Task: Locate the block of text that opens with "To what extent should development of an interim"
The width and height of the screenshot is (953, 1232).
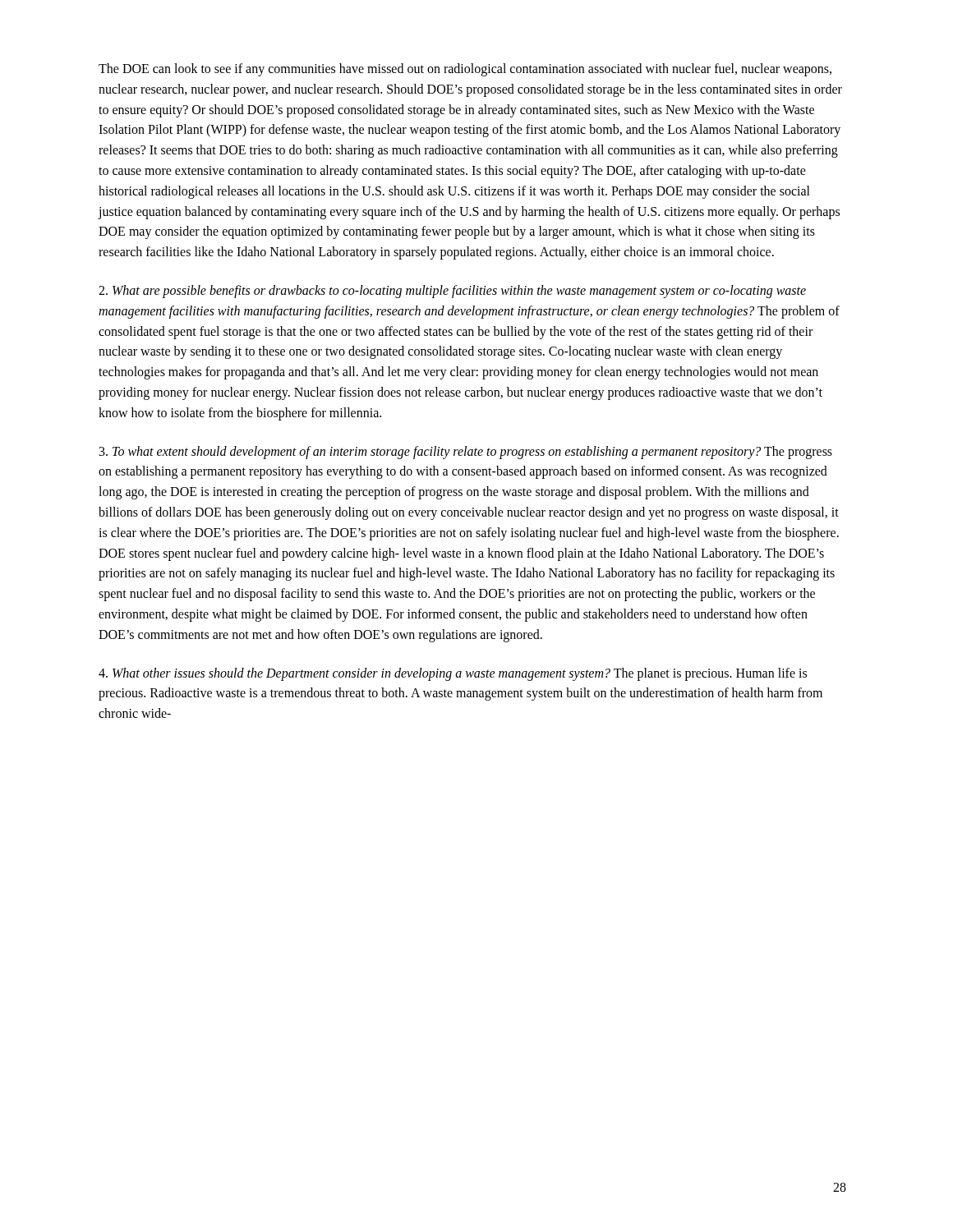Action: click(472, 543)
